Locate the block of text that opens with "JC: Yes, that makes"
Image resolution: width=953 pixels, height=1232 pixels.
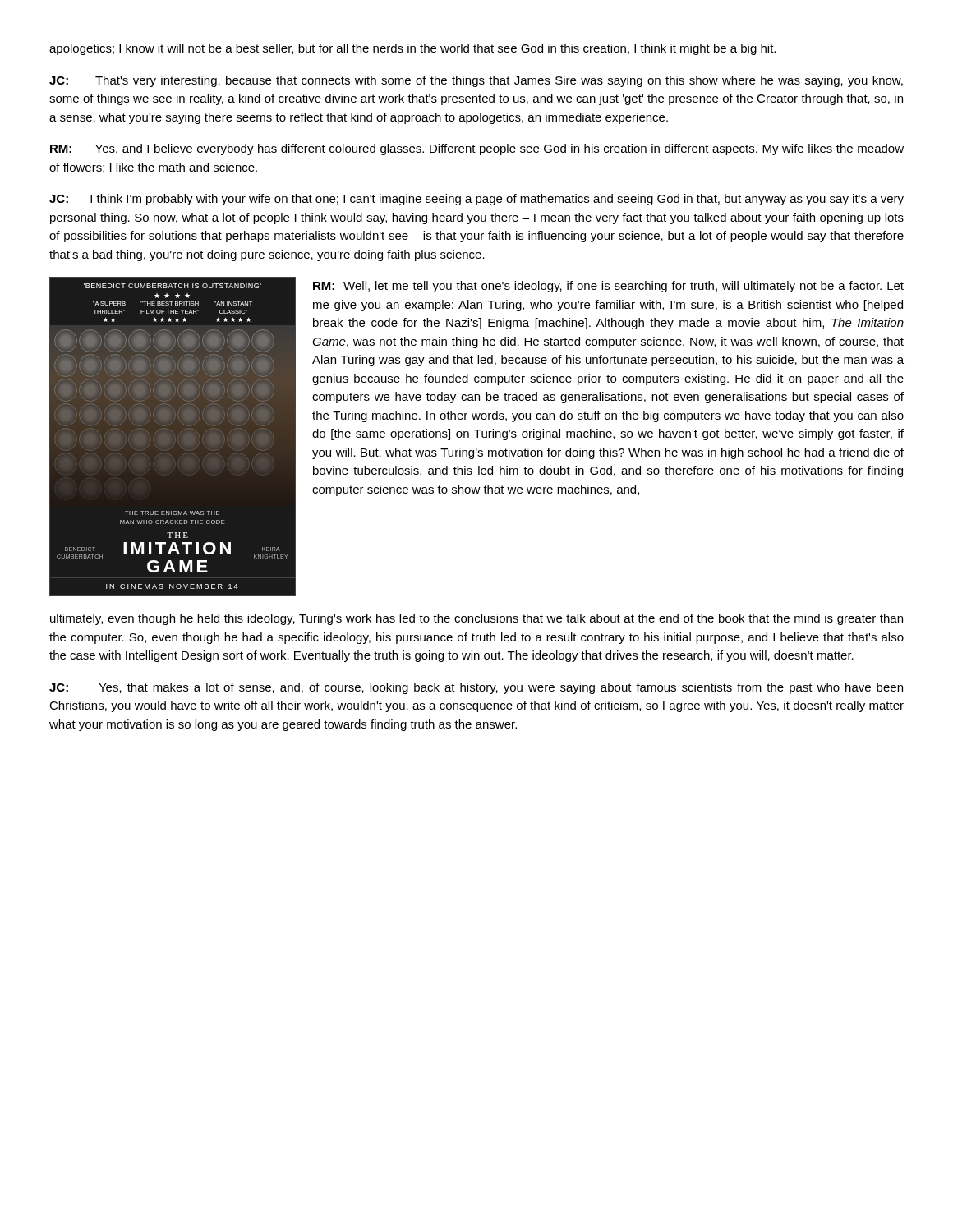point(476,705)
